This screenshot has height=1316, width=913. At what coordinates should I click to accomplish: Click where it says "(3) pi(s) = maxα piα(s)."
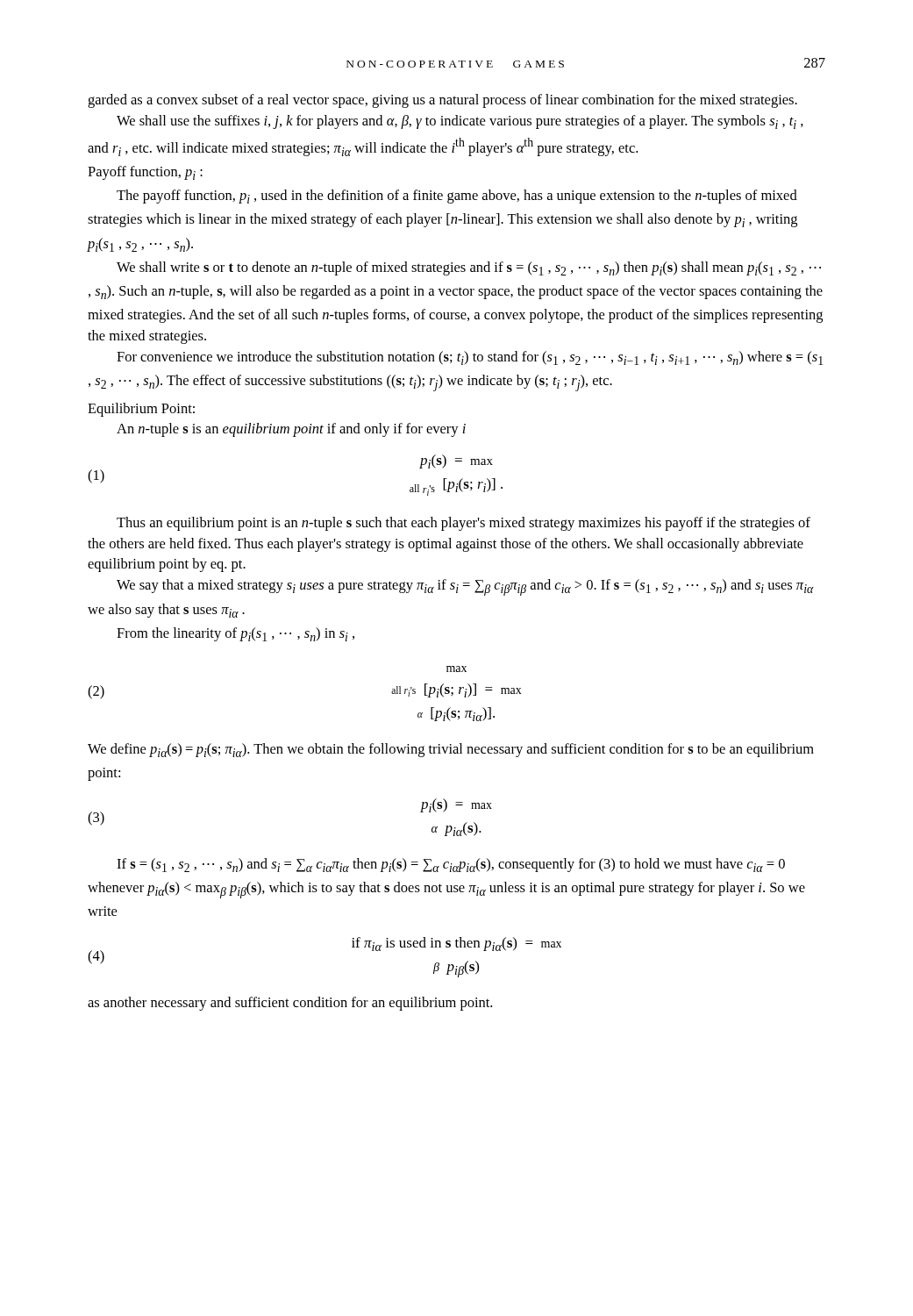click(432, 817)
